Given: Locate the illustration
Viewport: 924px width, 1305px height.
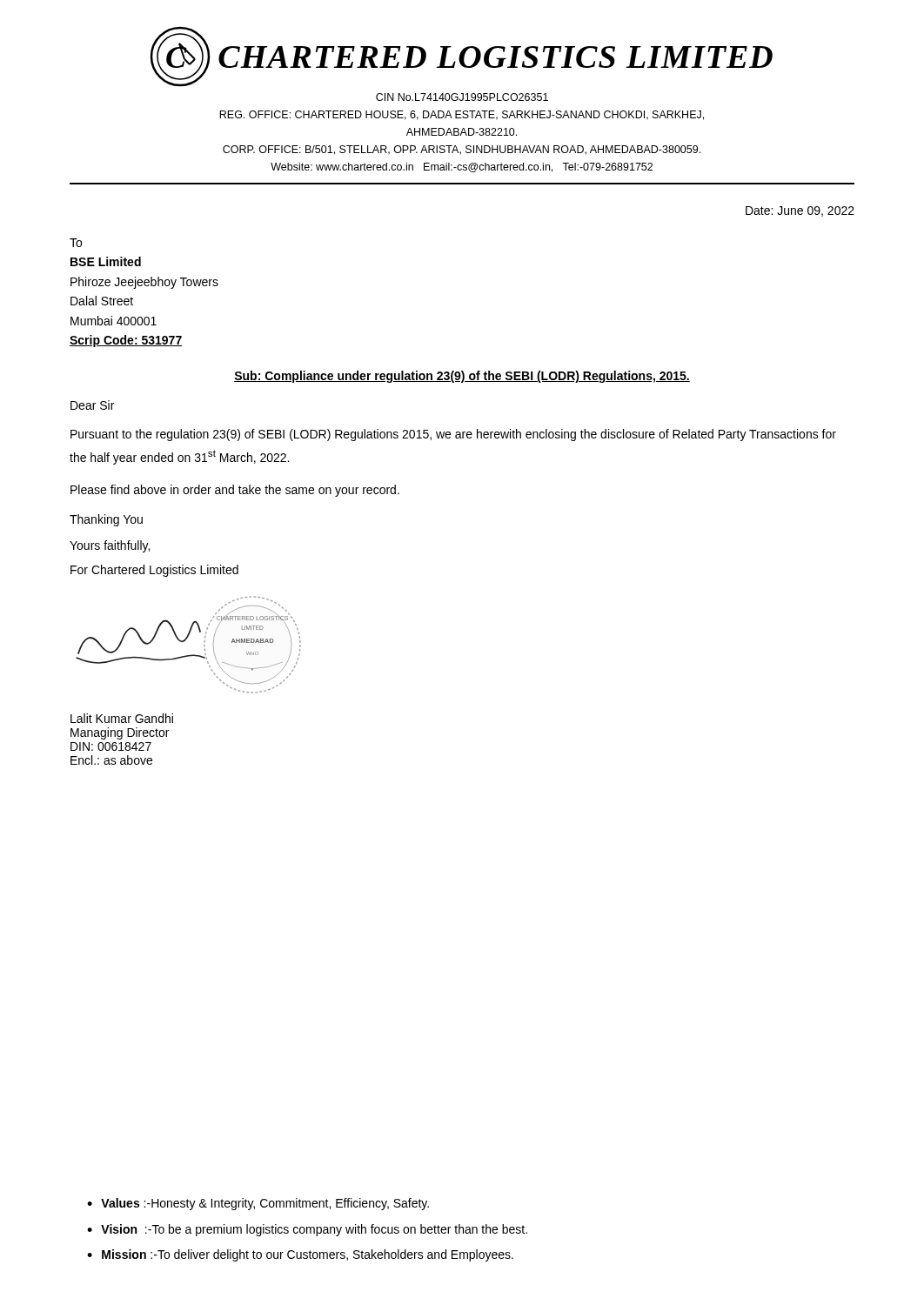Looking at the screenshot, I should pos(191,646).
